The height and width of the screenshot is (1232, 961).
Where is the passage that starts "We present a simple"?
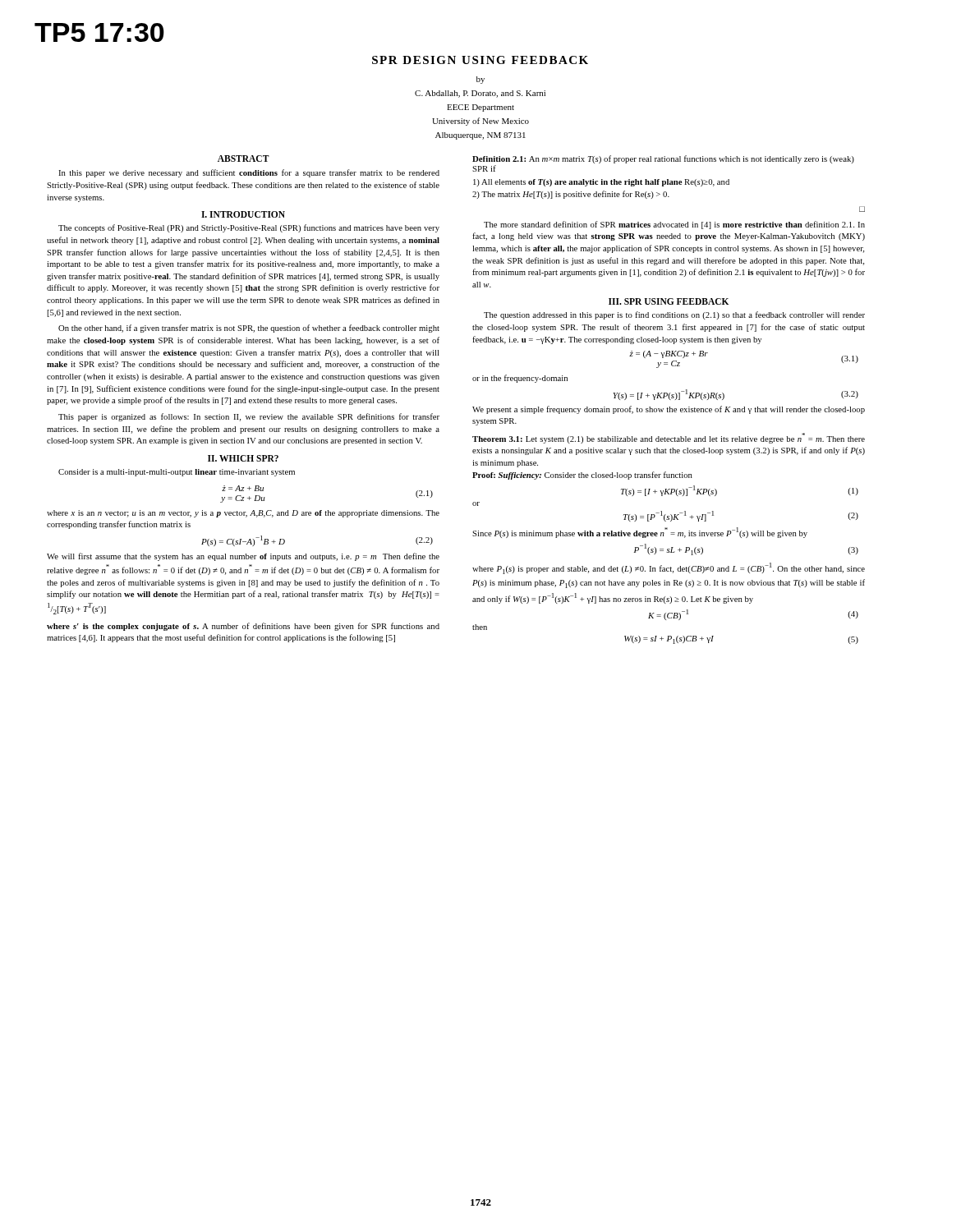click(669, 415)
